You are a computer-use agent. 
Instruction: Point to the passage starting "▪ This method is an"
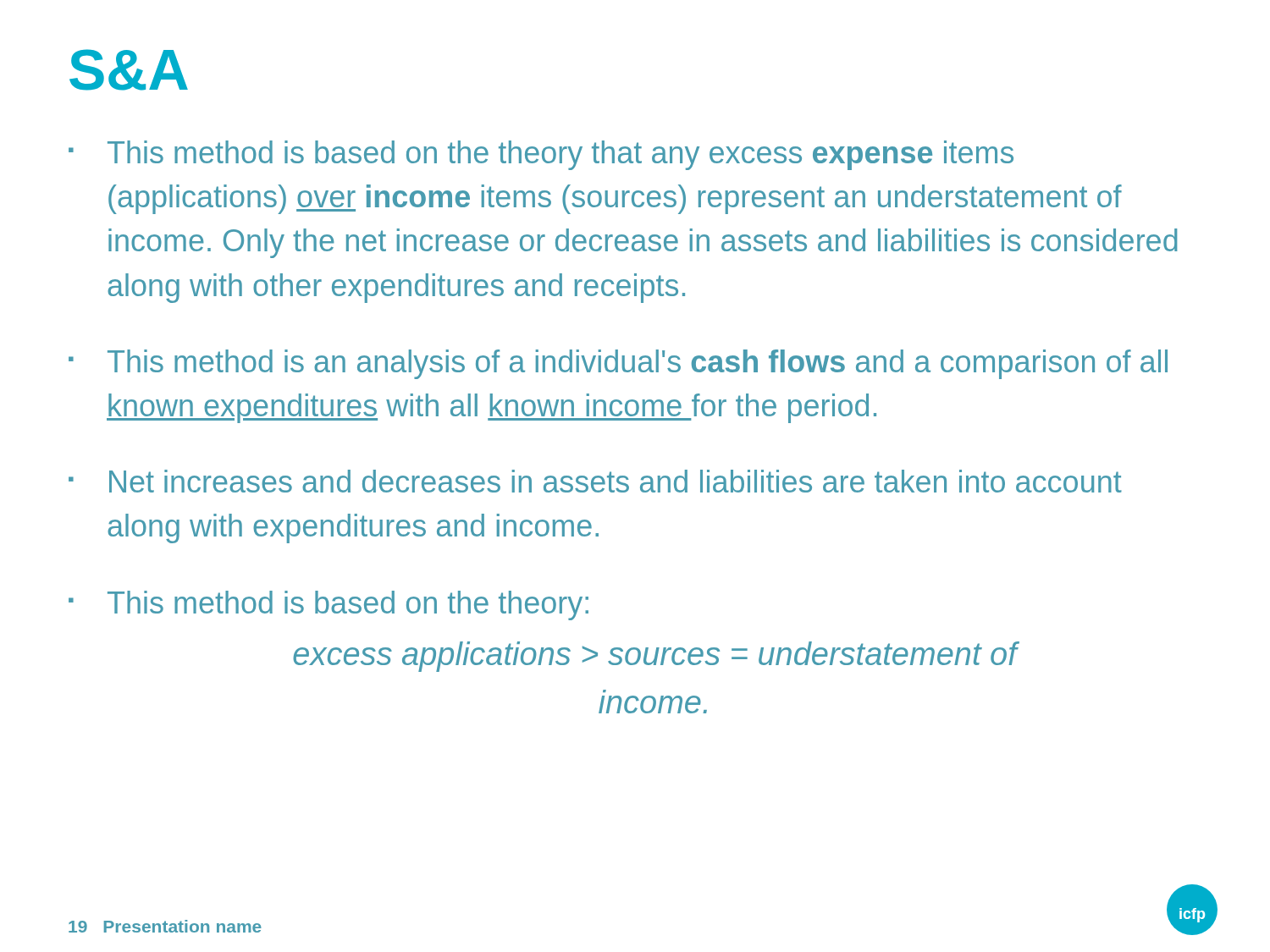[x=635, y=384]
